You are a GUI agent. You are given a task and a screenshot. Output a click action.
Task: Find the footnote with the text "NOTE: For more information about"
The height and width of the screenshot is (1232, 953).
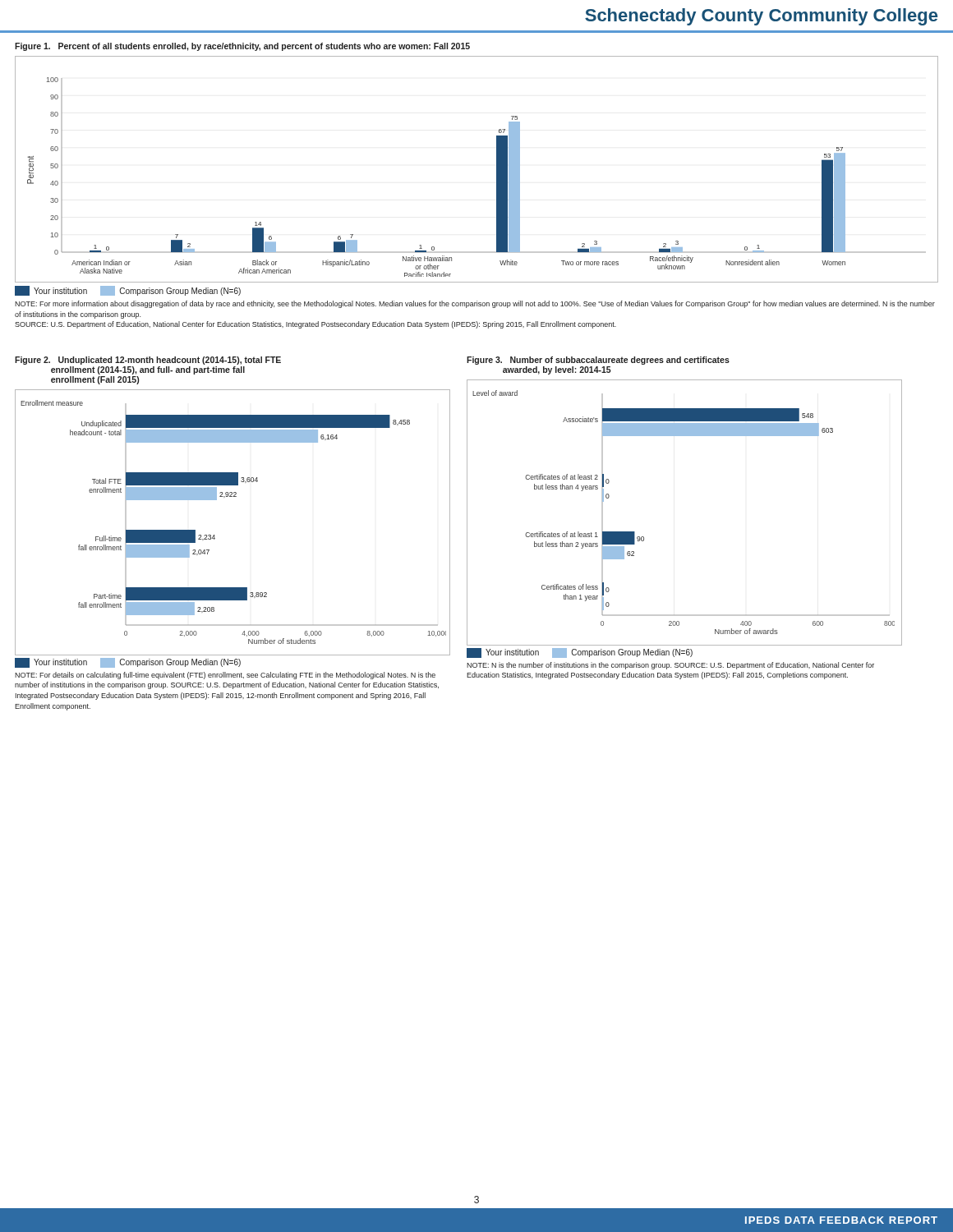point(475,314)
